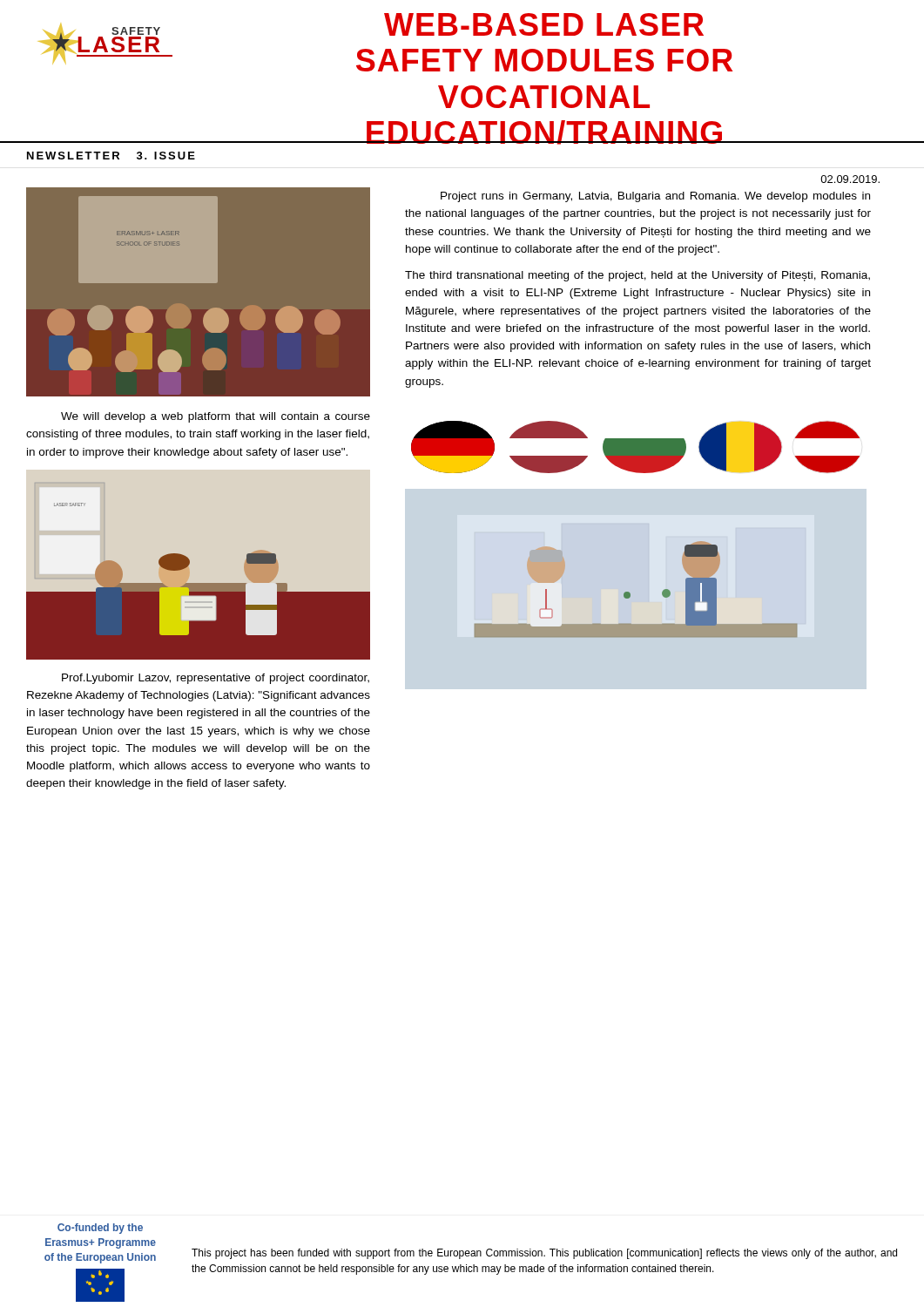Select the text starting "Prof.Lyubomir Lazov, representative of project"
This screenshot has height=1307, width=924.
198,731
